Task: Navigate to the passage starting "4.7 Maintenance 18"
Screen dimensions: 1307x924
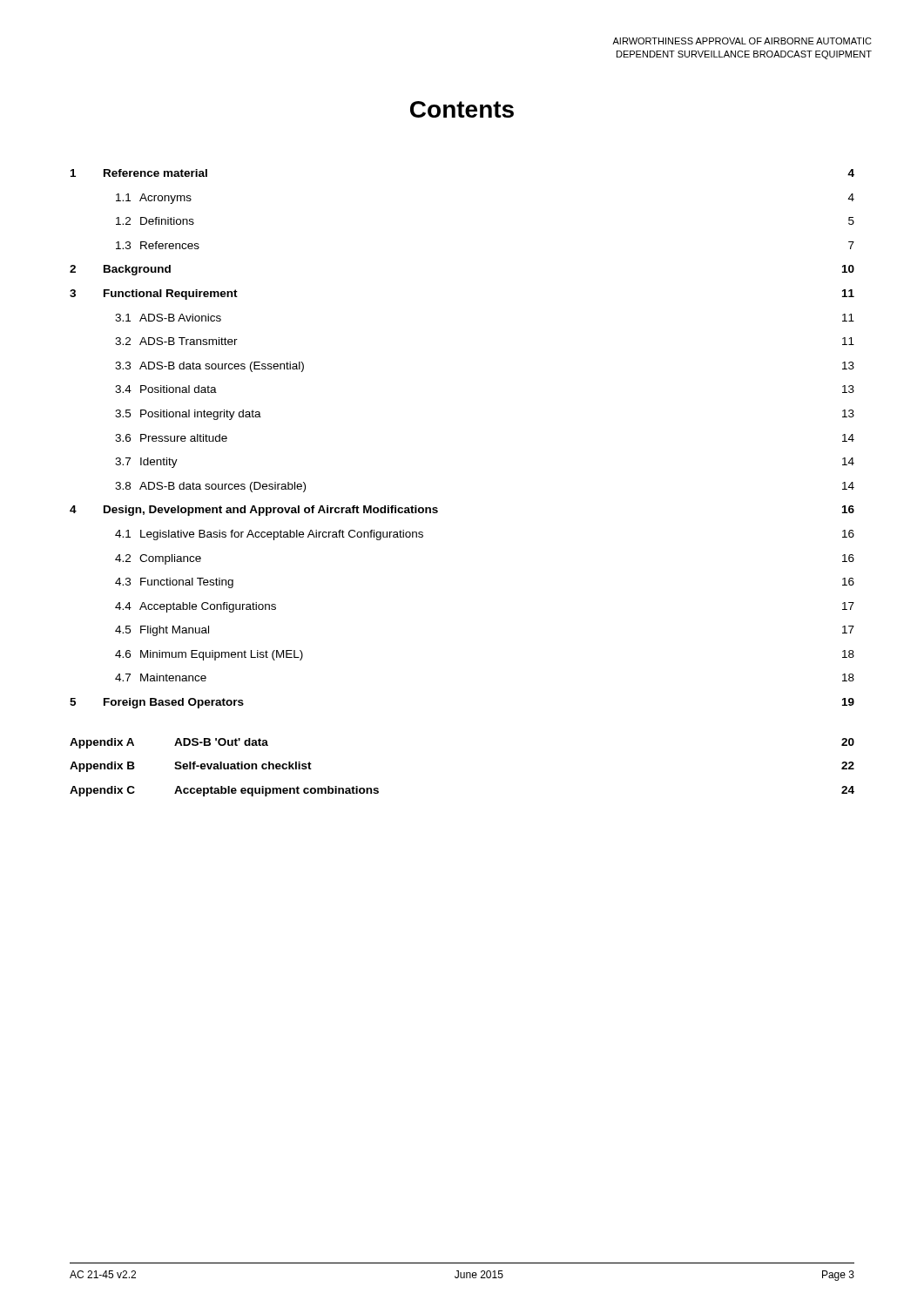Action: click(118, 677)
